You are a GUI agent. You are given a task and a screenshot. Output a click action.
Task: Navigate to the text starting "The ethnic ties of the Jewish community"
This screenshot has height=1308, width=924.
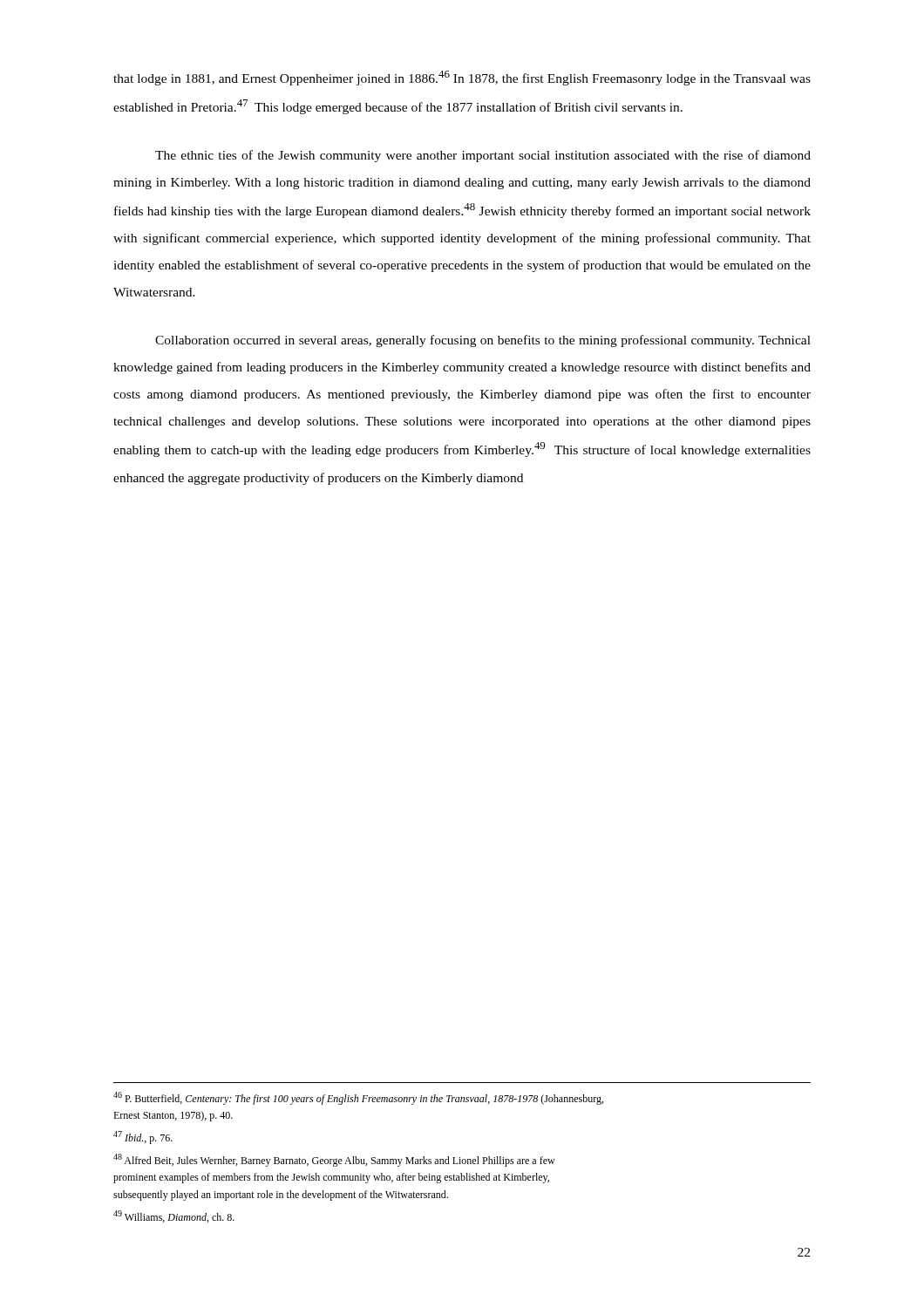pyautogui.click(x=462, y=224)
